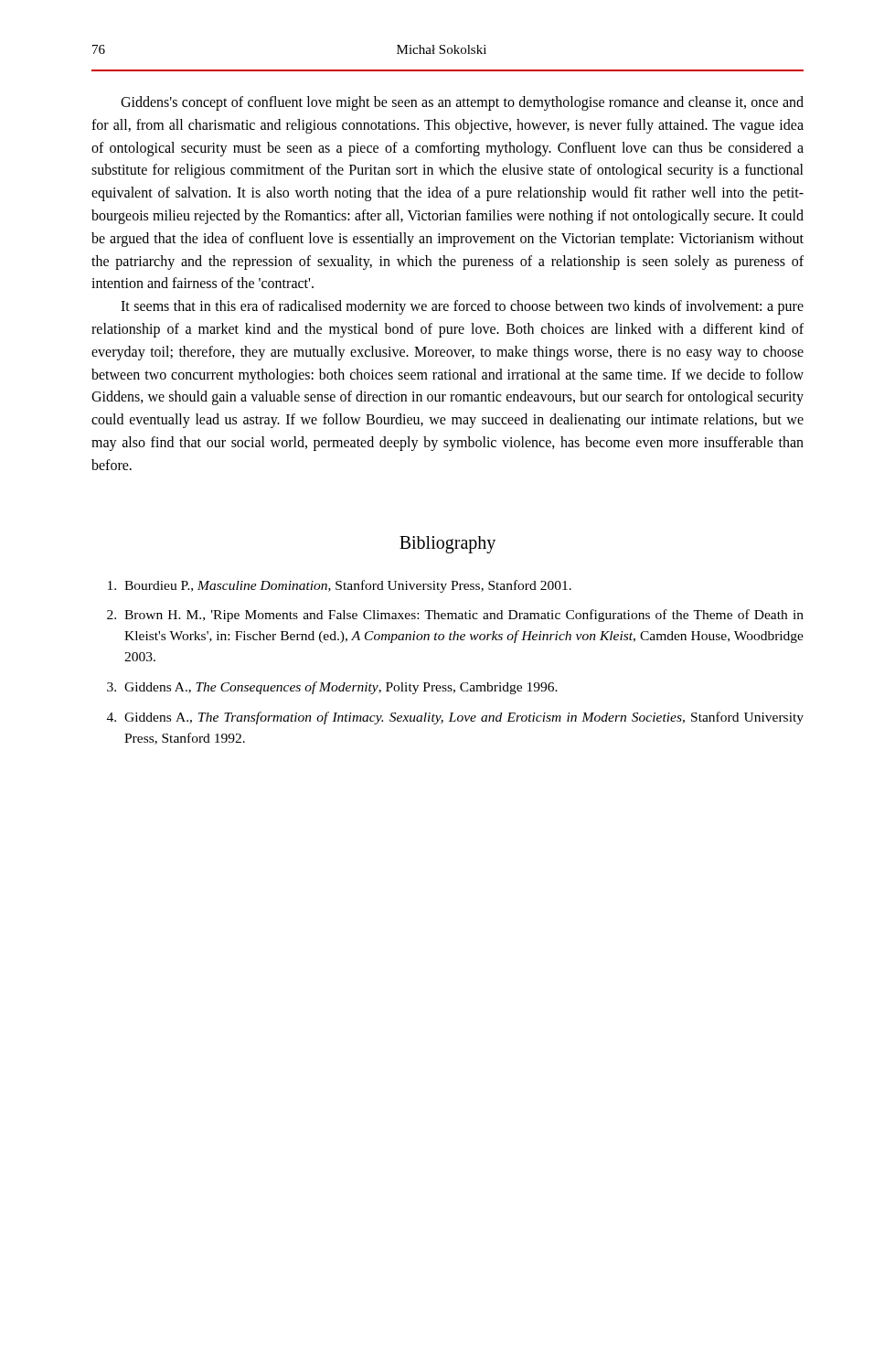Navigate to the block starting "Bourdieu P., Masculine"
Image resolution: width=895 pixels, height=1372 pixels.
[448, 585]
